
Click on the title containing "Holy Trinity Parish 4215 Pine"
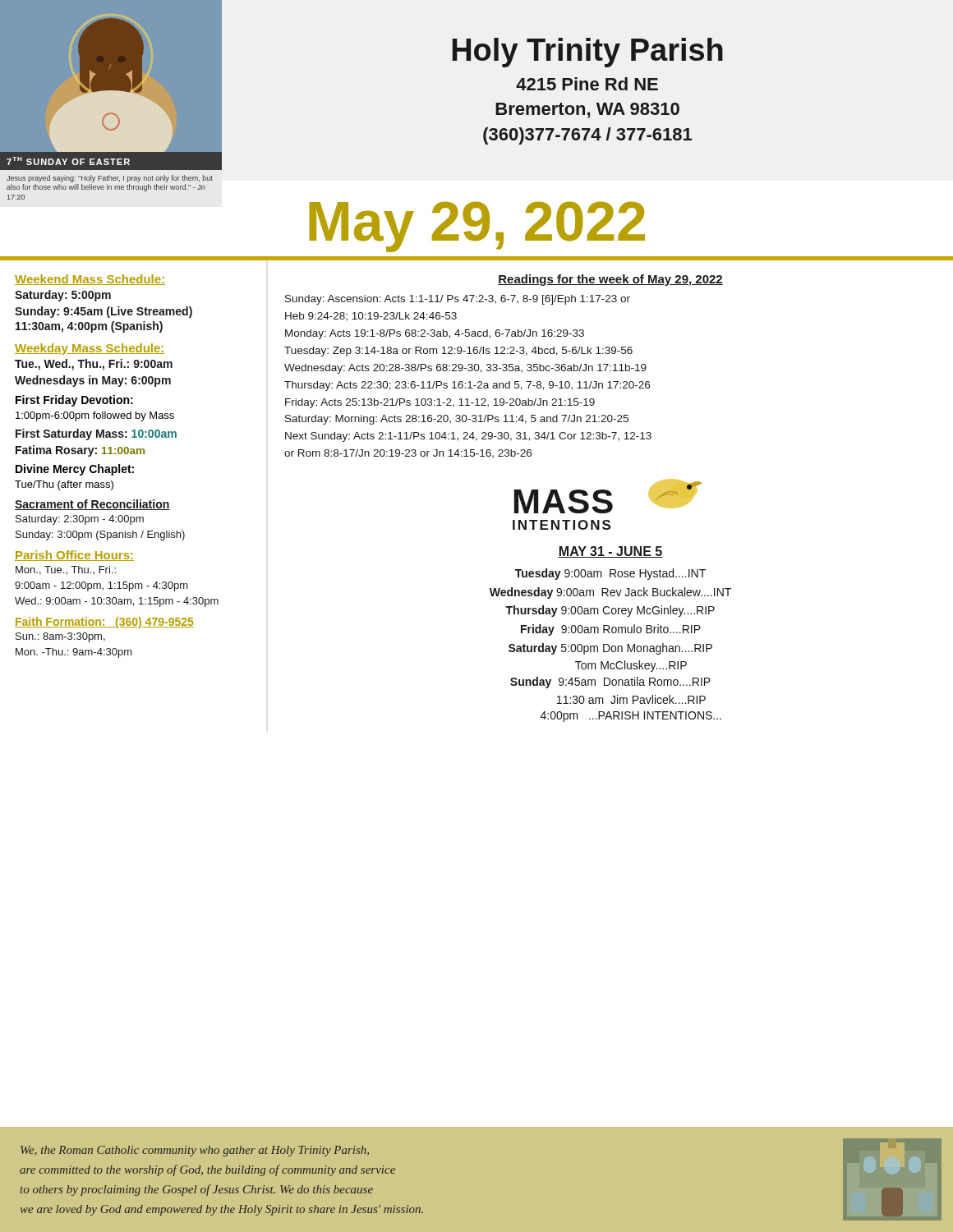tap(587, 90)
